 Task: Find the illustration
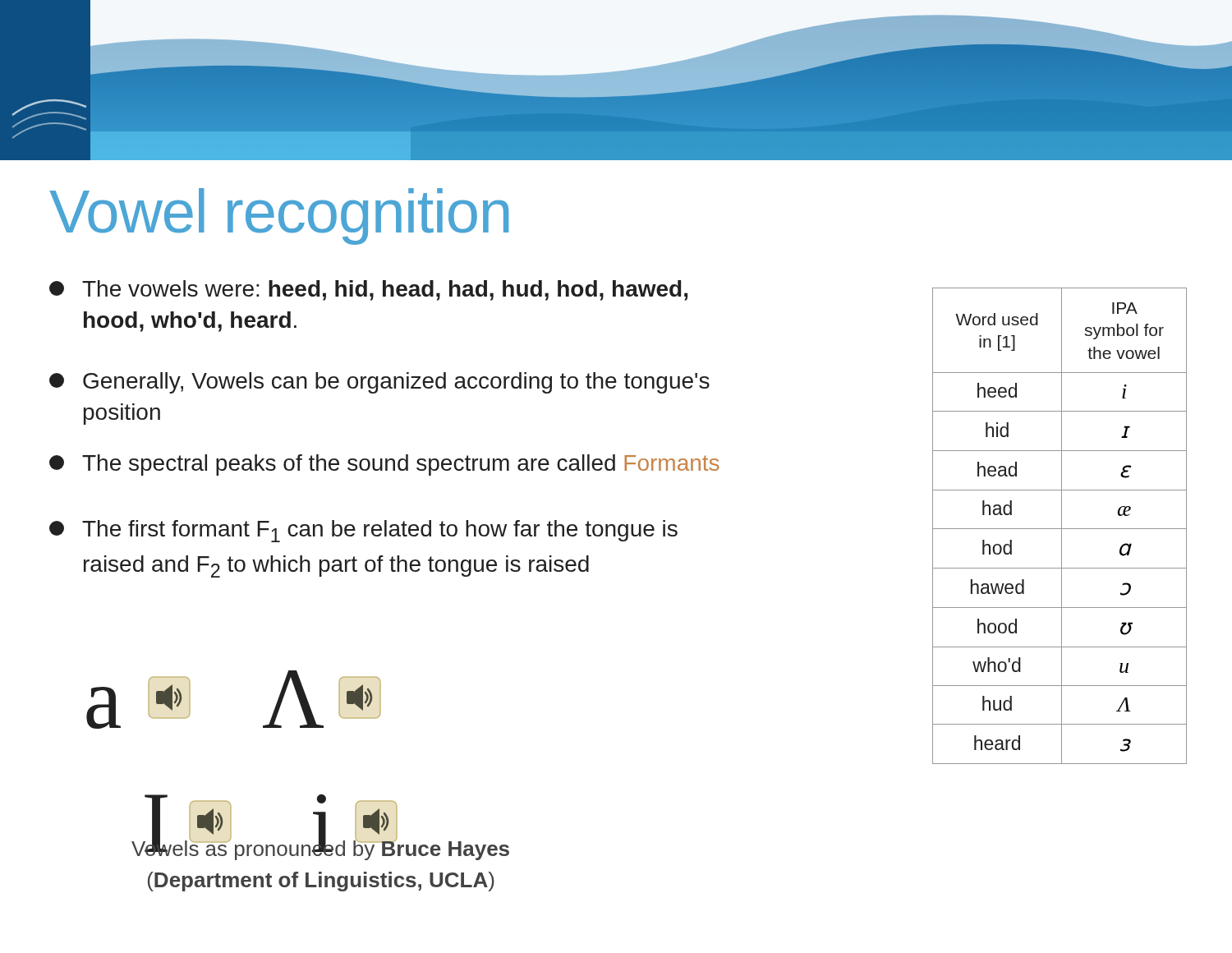(x=394, y=761)
